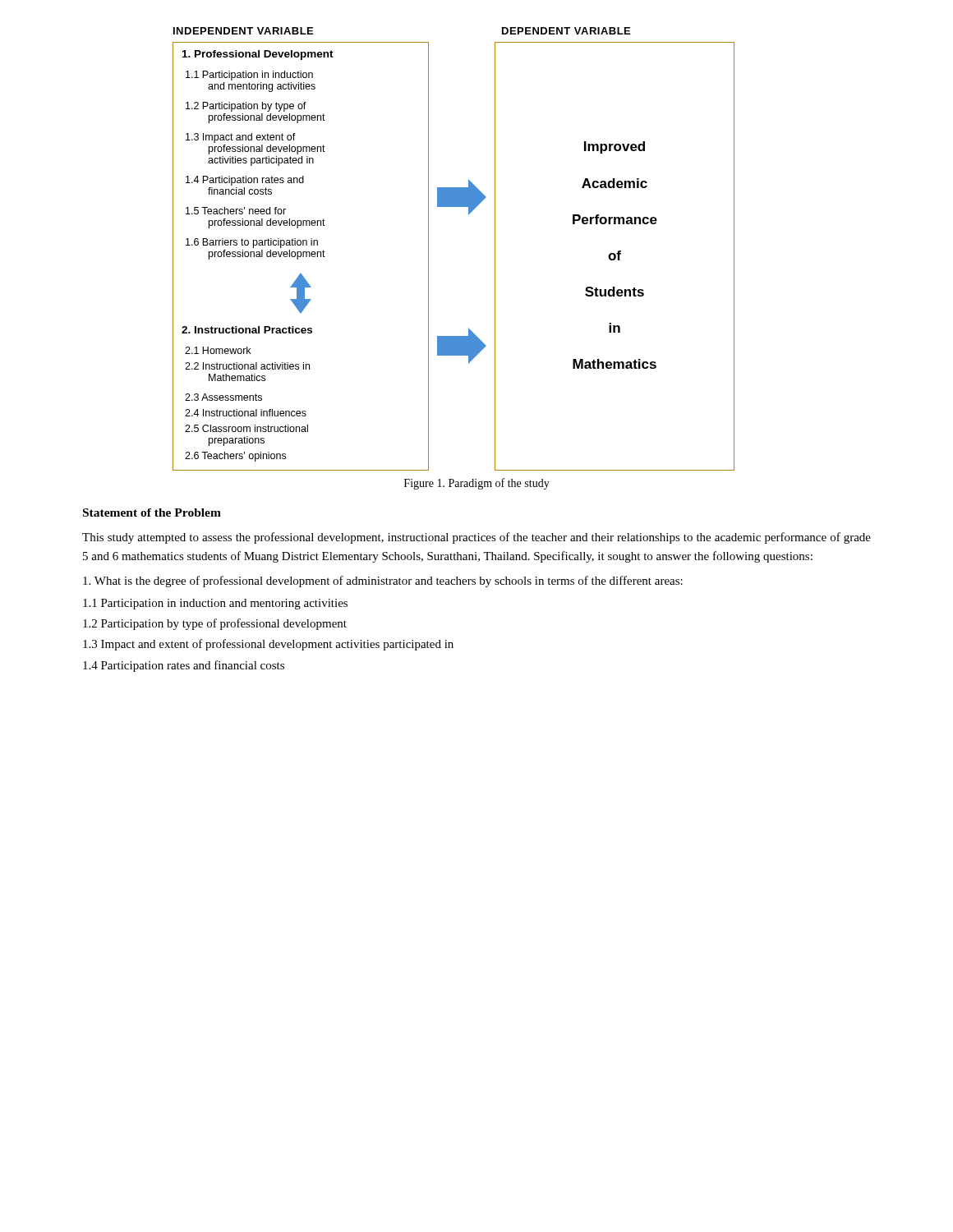This screenshot has height=1232, width=953.
Task: Find the text block starting "2 Participation by type of professional development"
Action: 214,623
